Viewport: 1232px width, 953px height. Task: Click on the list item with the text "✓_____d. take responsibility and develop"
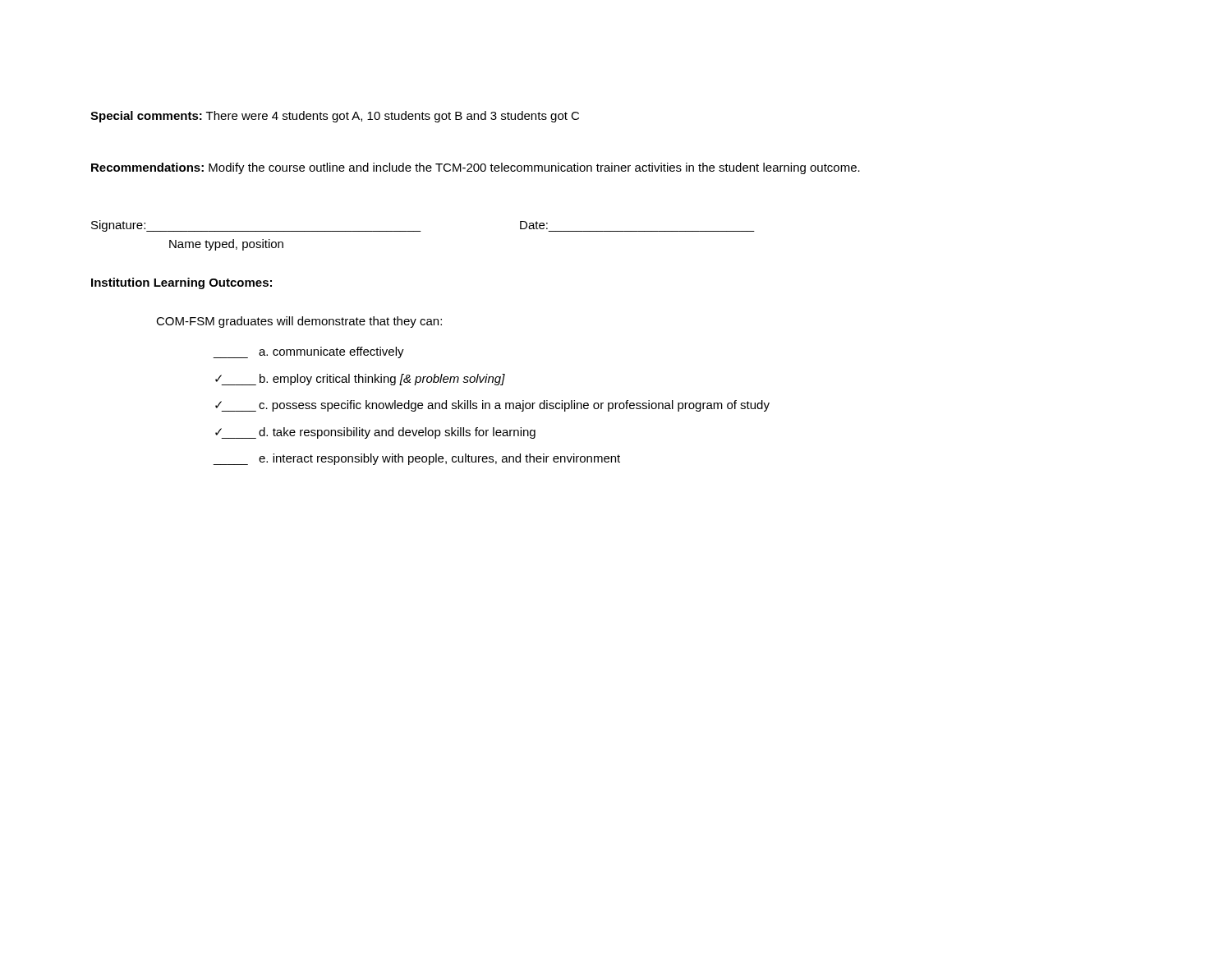[375, 432]
